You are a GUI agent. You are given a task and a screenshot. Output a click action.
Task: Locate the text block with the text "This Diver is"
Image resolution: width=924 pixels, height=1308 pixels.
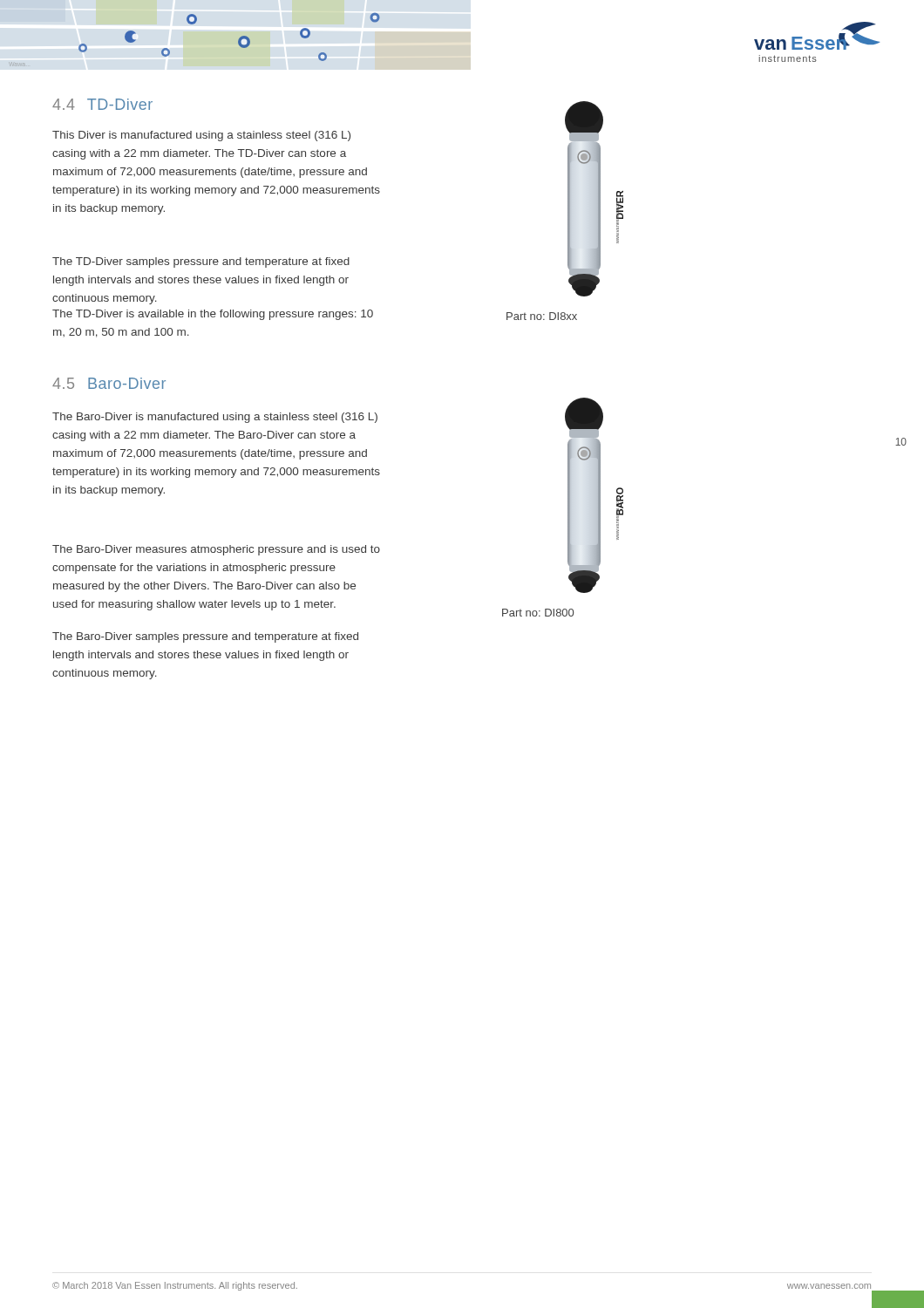pyautogui.click(x=218, y=172)
